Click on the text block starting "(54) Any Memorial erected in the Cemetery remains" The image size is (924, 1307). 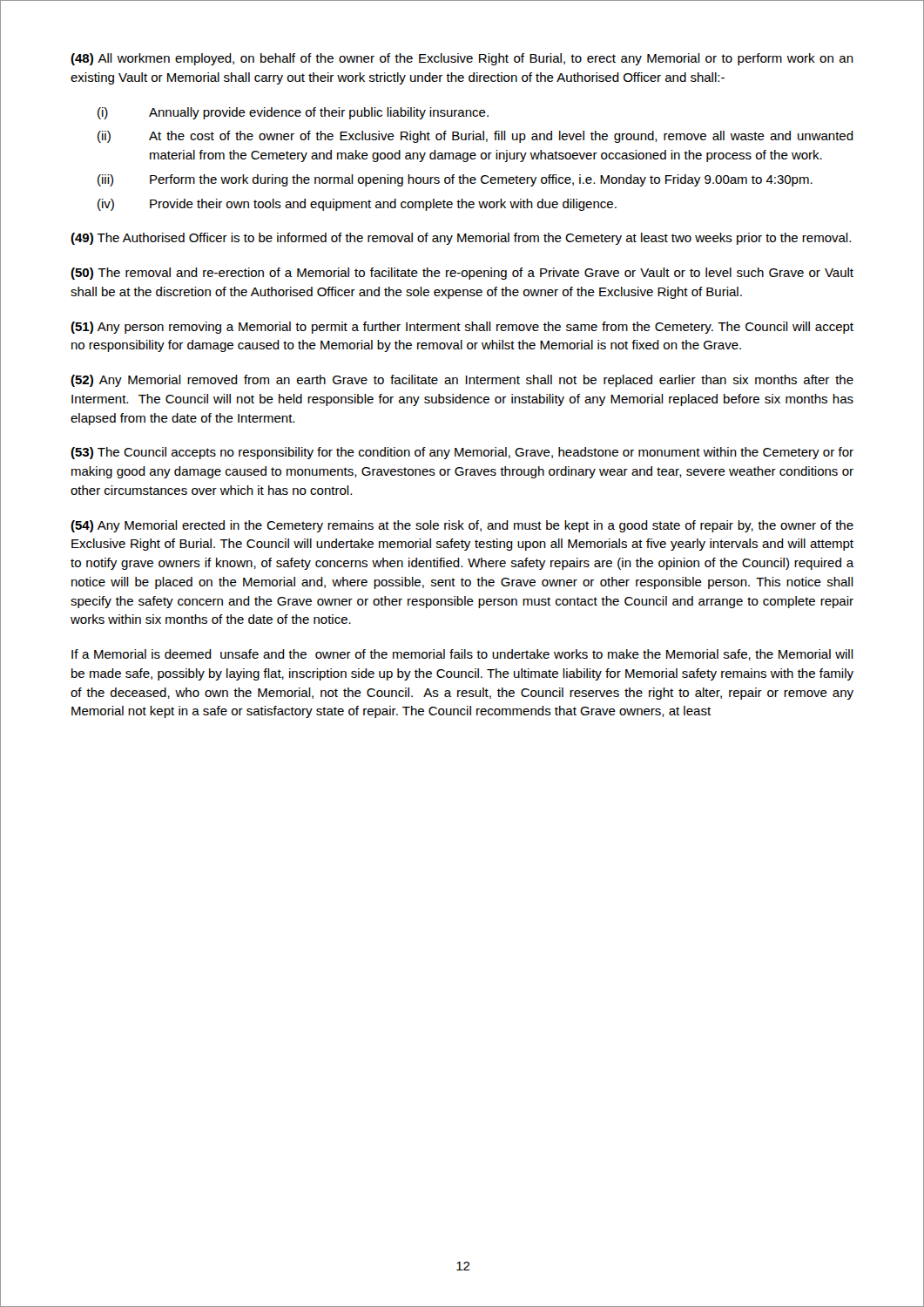tap(462, 572)
